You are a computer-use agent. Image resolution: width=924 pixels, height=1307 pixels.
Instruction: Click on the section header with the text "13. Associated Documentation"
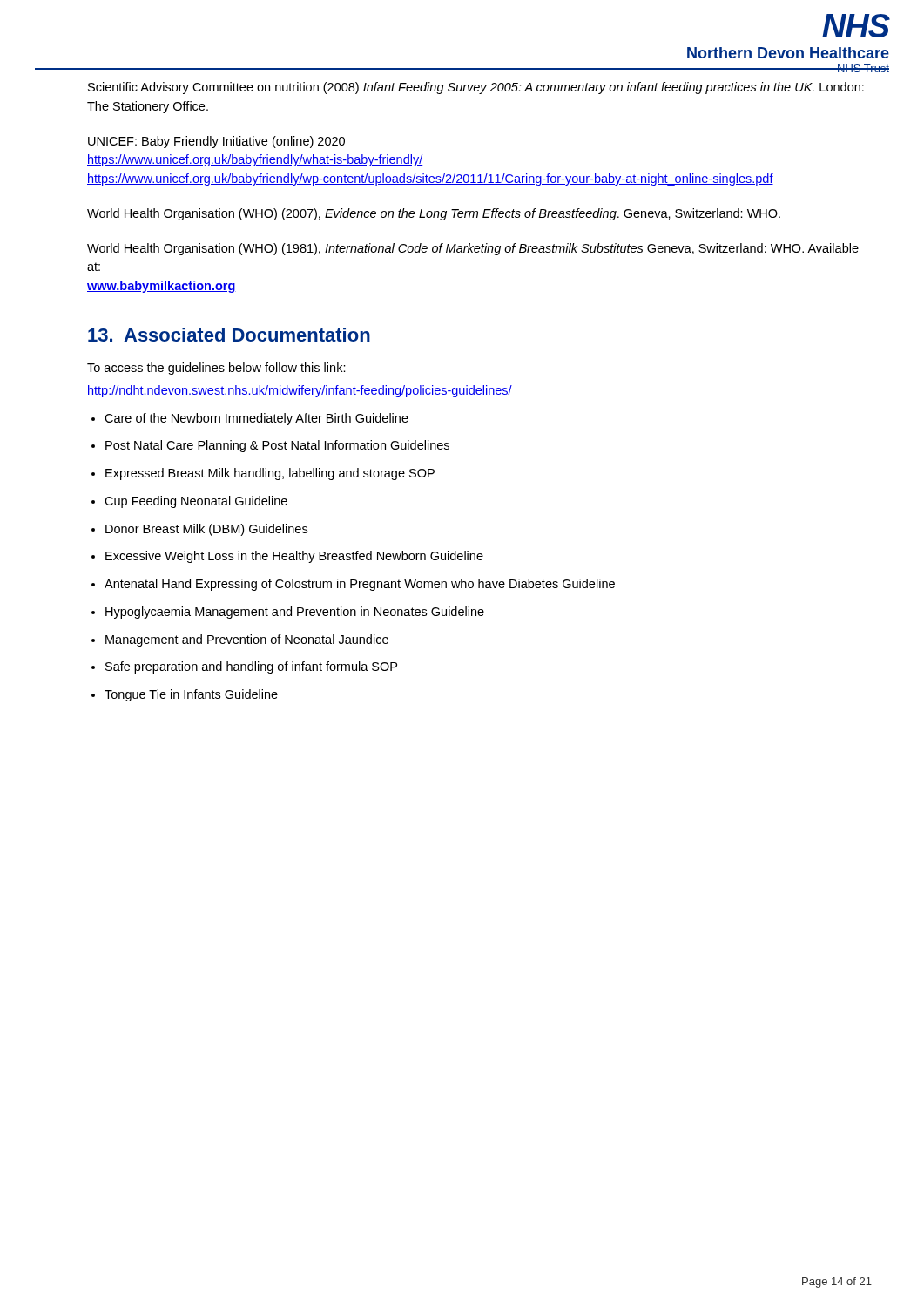[x=229, y=335]
